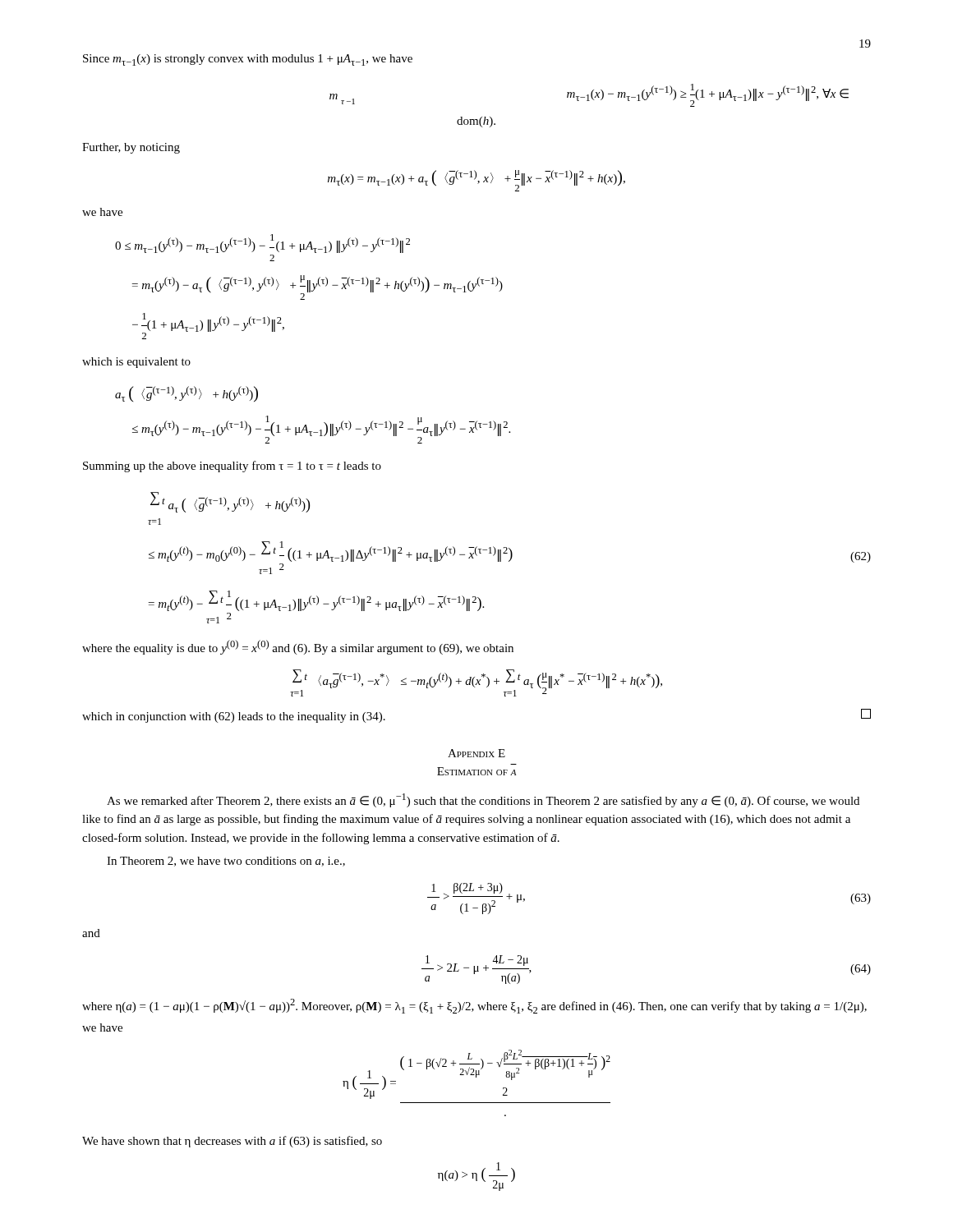Click on the region starting "∑ τ=1 t aτ (〈g(τ−1), y(τ)〉"
Screen dimensions: 1232x953
(x=509, y=556)
